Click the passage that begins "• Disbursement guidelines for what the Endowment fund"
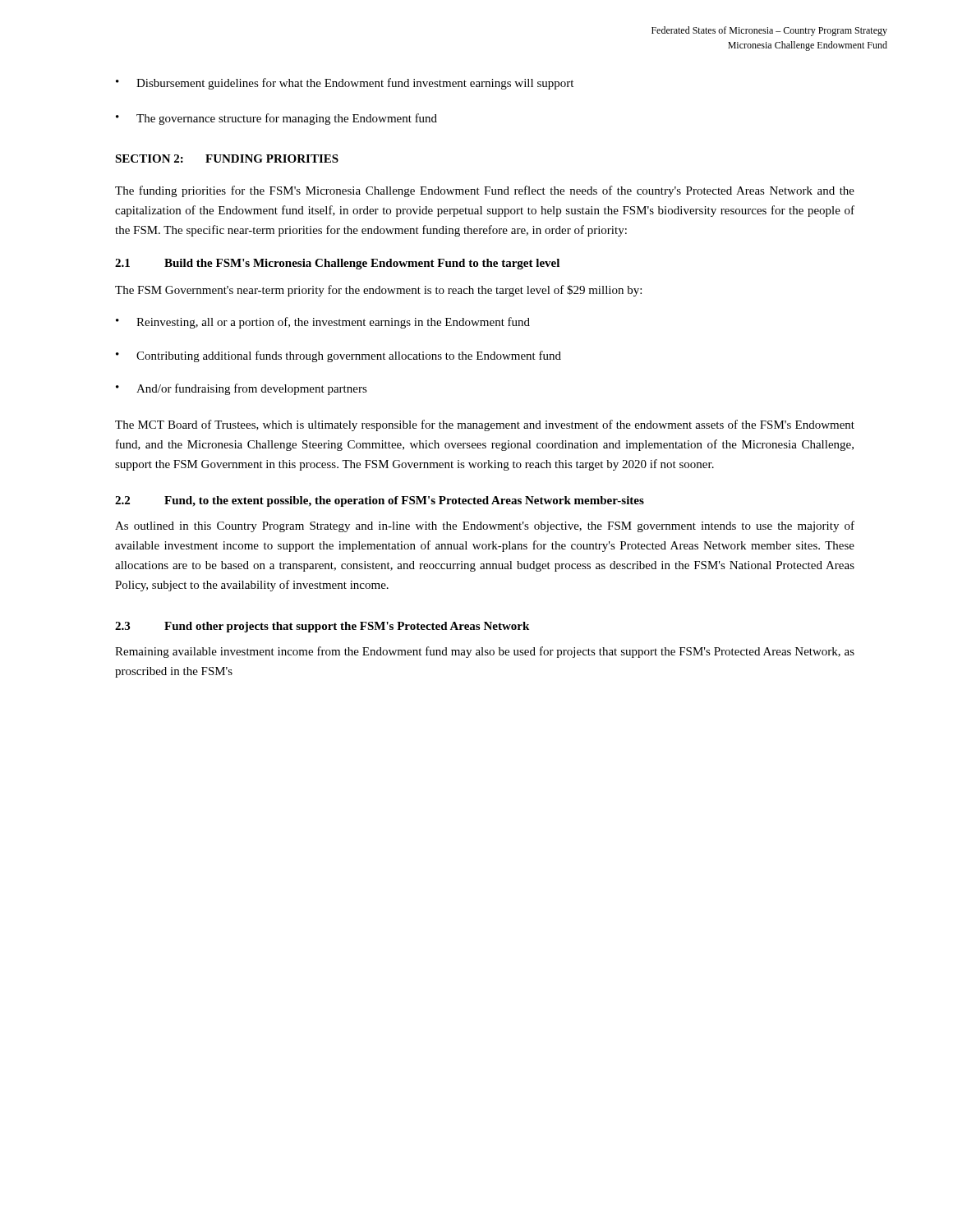953x1232 pixels. point(485,83)
